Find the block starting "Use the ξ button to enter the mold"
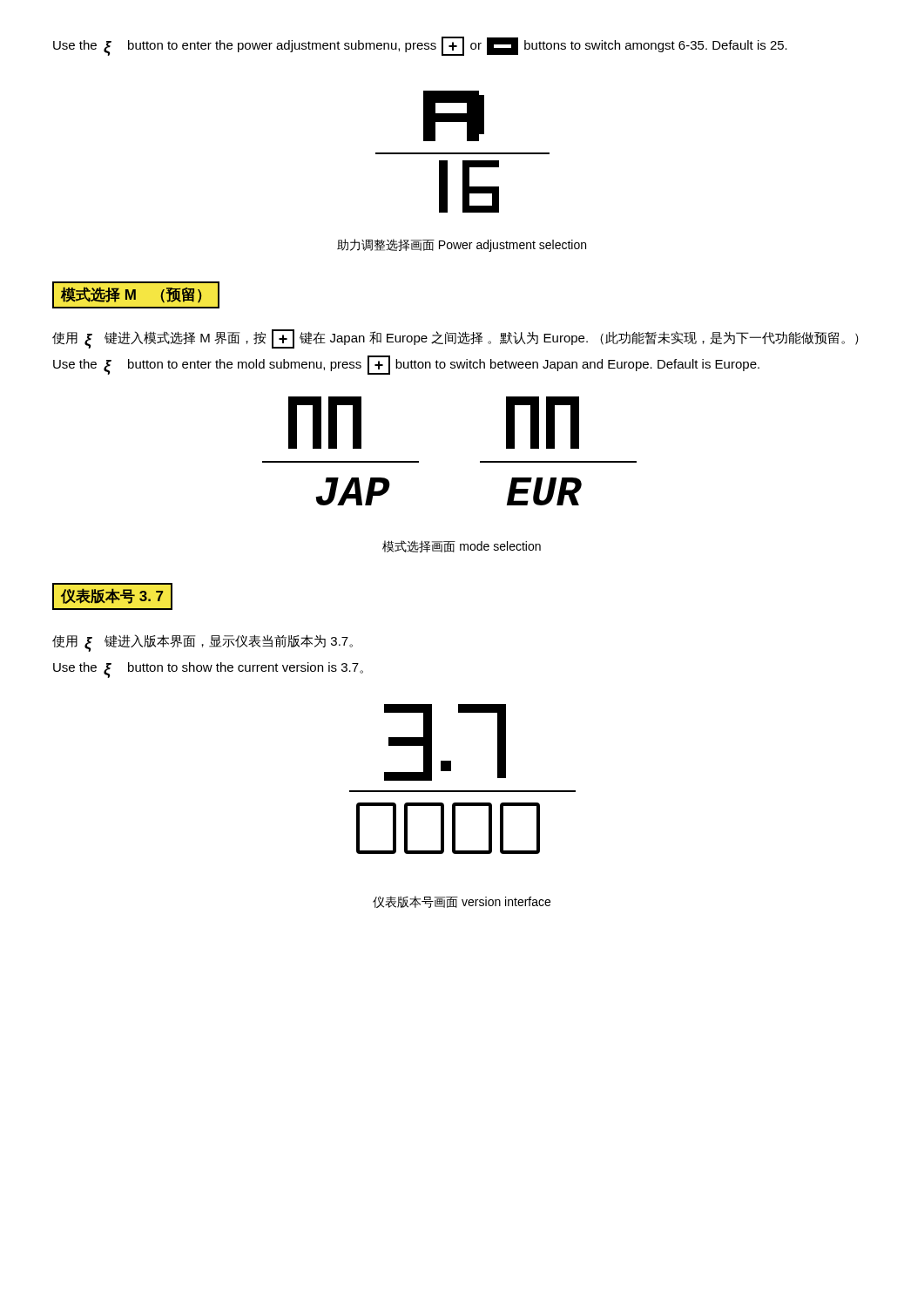 [x=406, y=365]
